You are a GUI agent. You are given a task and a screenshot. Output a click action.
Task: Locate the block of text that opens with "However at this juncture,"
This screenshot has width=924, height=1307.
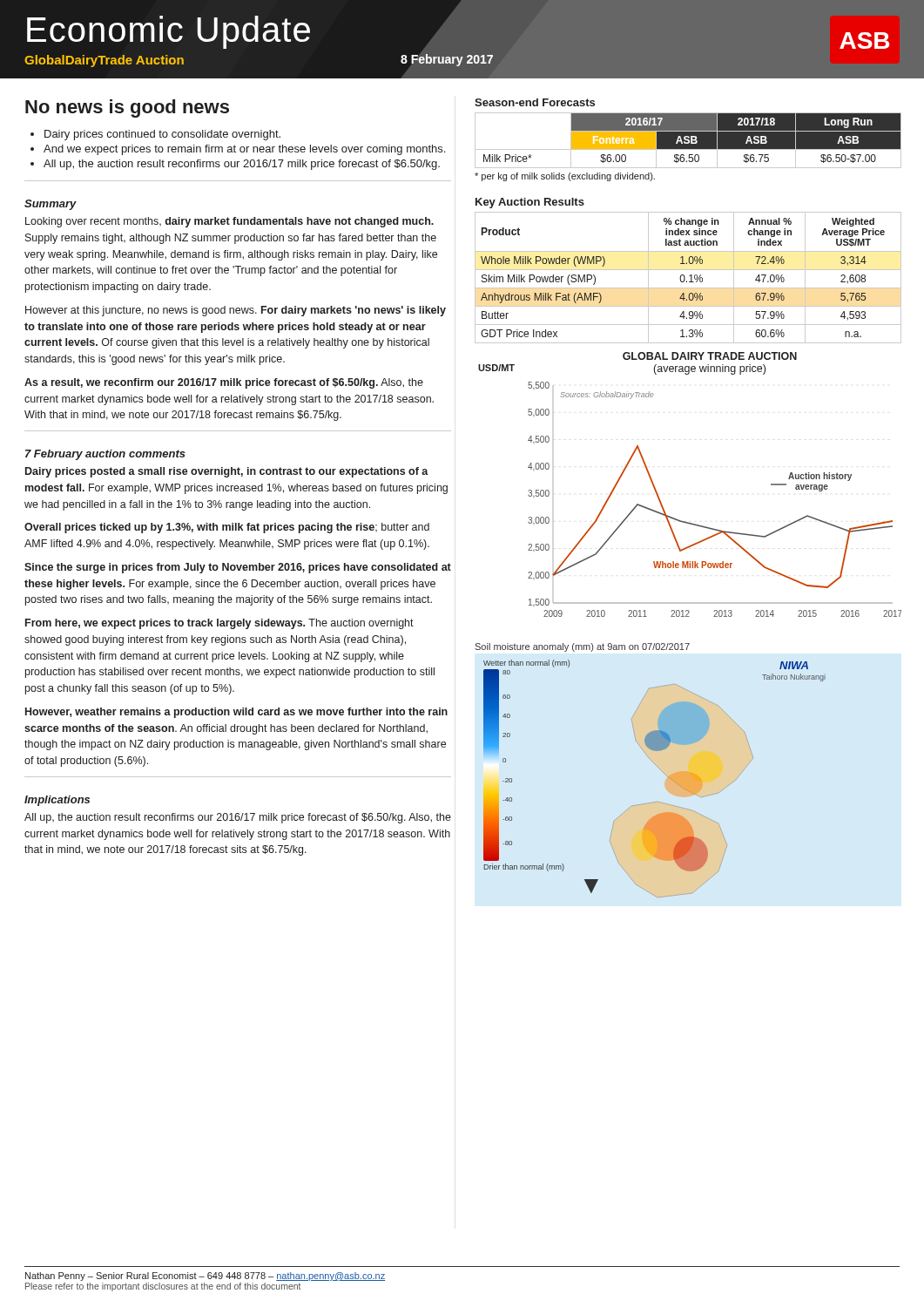(238, 335)
